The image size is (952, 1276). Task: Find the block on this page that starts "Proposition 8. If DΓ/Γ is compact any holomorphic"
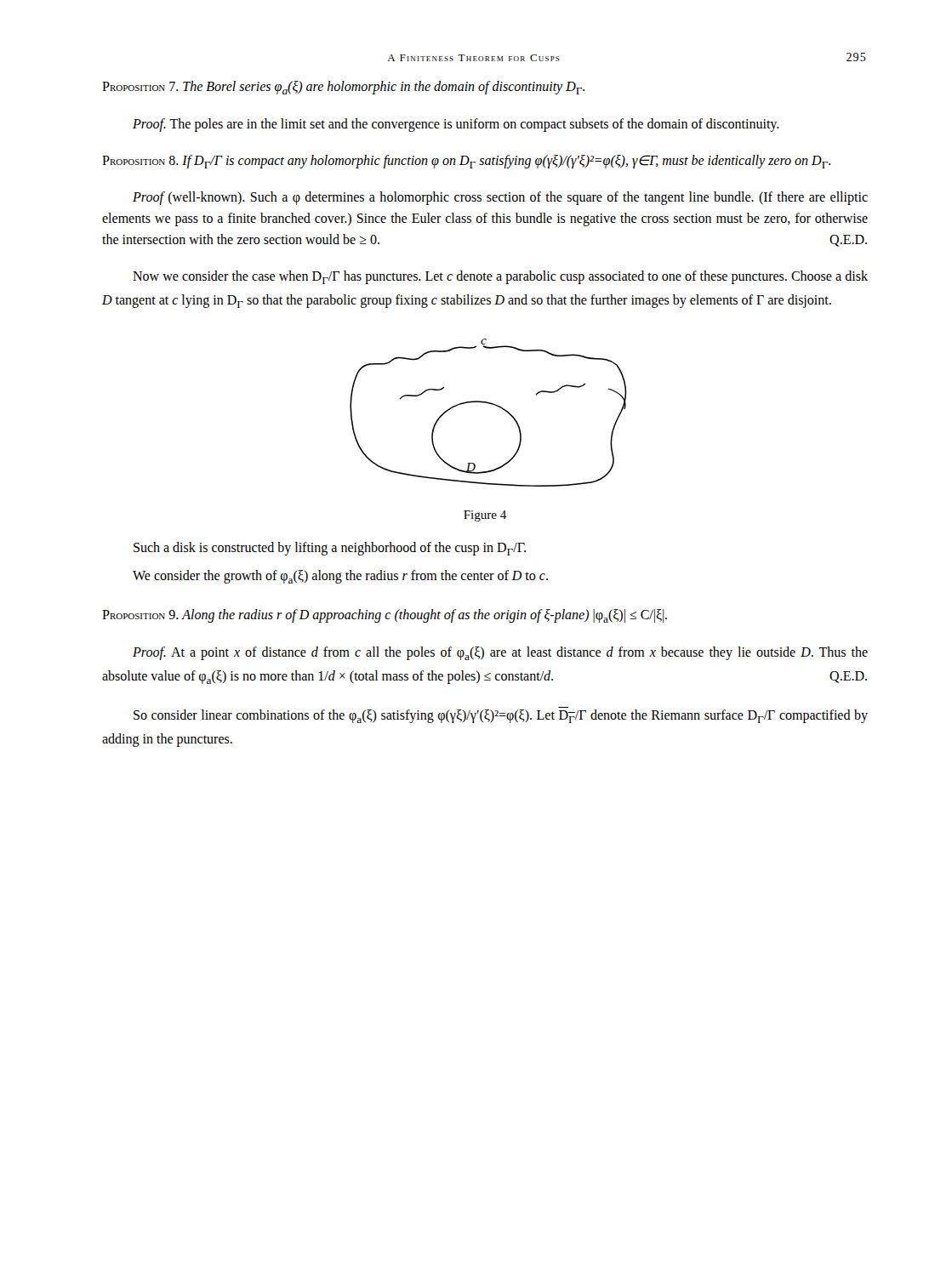467,162
